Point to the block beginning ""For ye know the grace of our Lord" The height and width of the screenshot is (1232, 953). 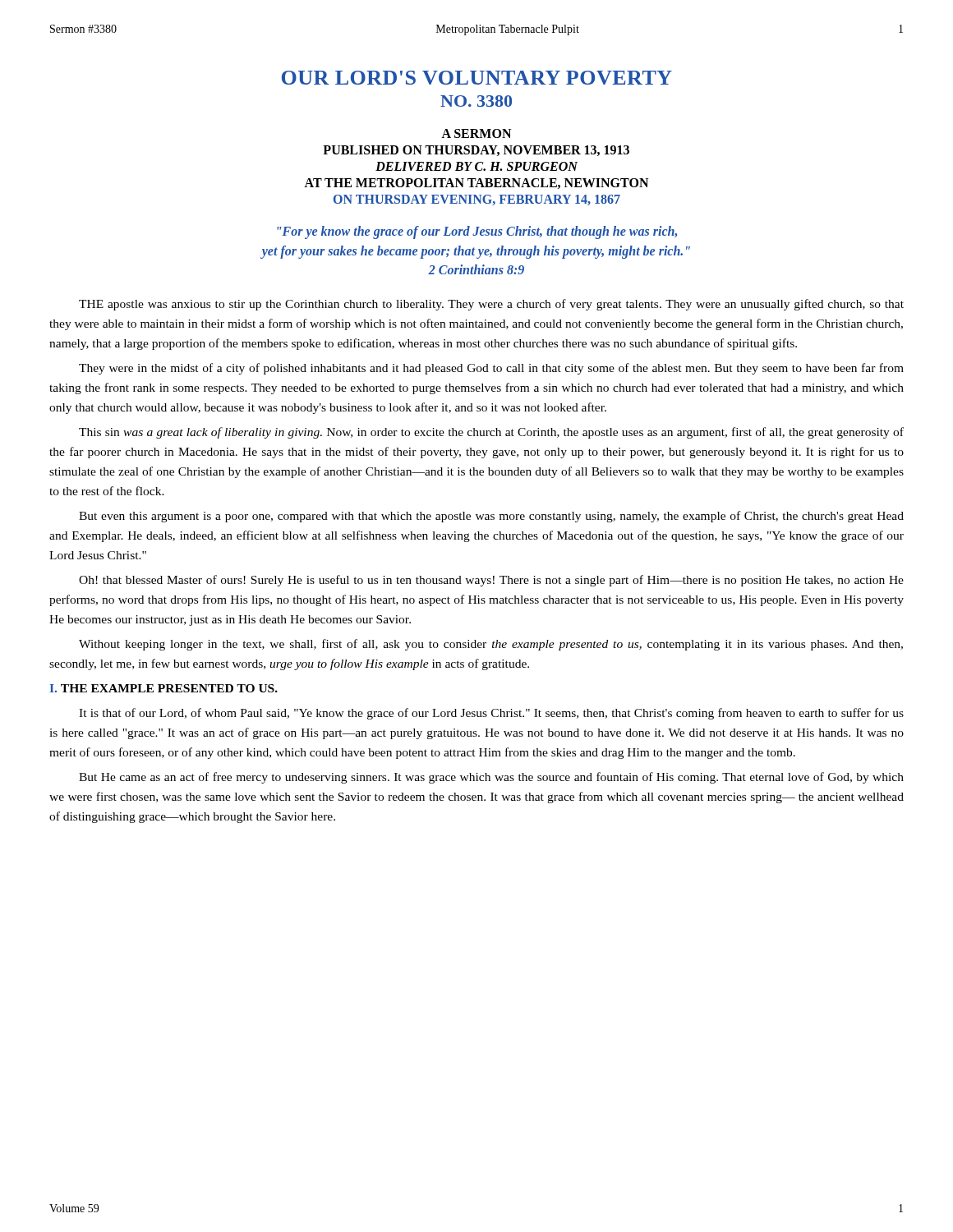coord(476,250)
